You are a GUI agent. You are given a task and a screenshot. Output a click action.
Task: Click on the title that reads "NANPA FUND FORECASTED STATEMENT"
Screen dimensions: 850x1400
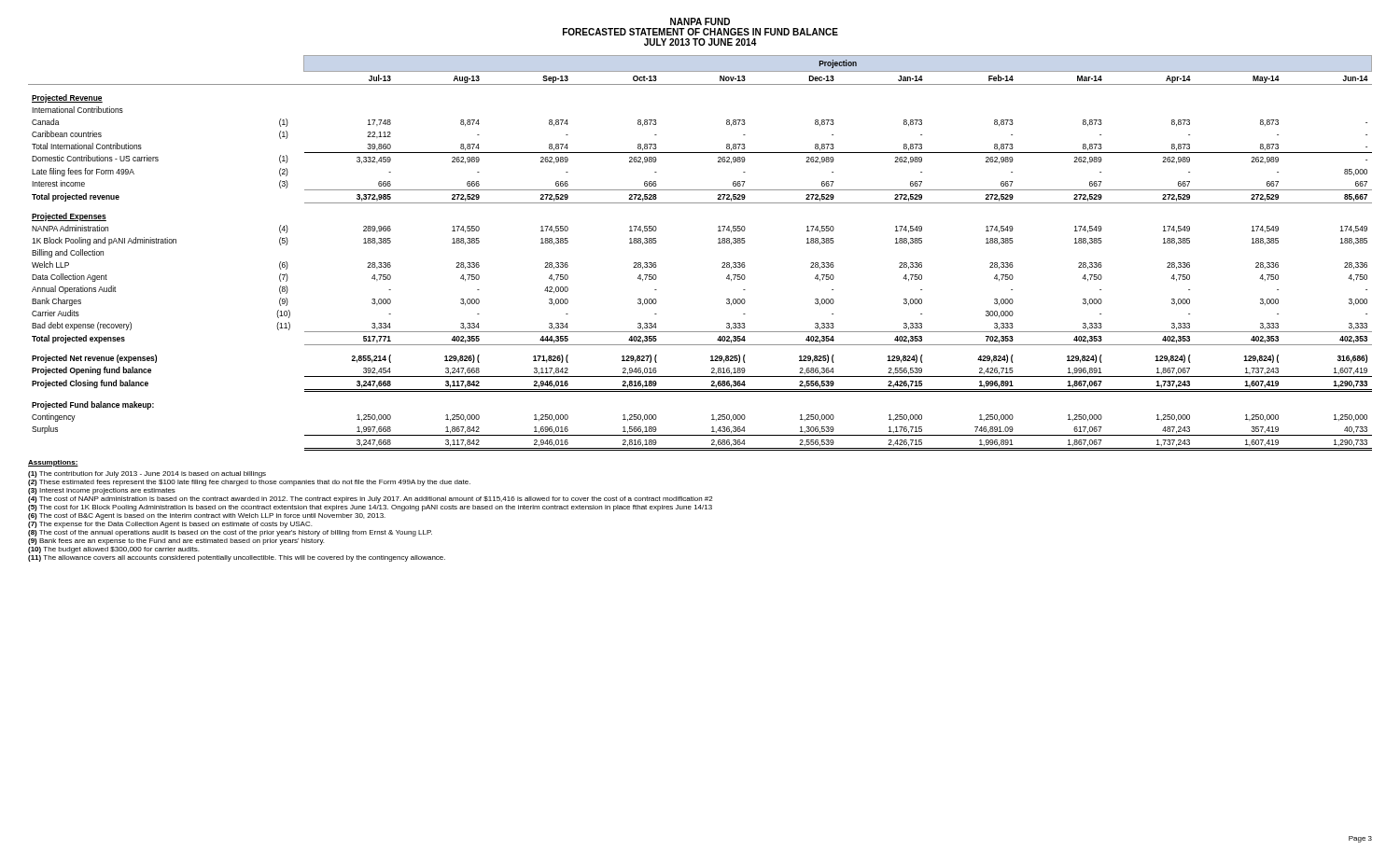pos(700,32)
